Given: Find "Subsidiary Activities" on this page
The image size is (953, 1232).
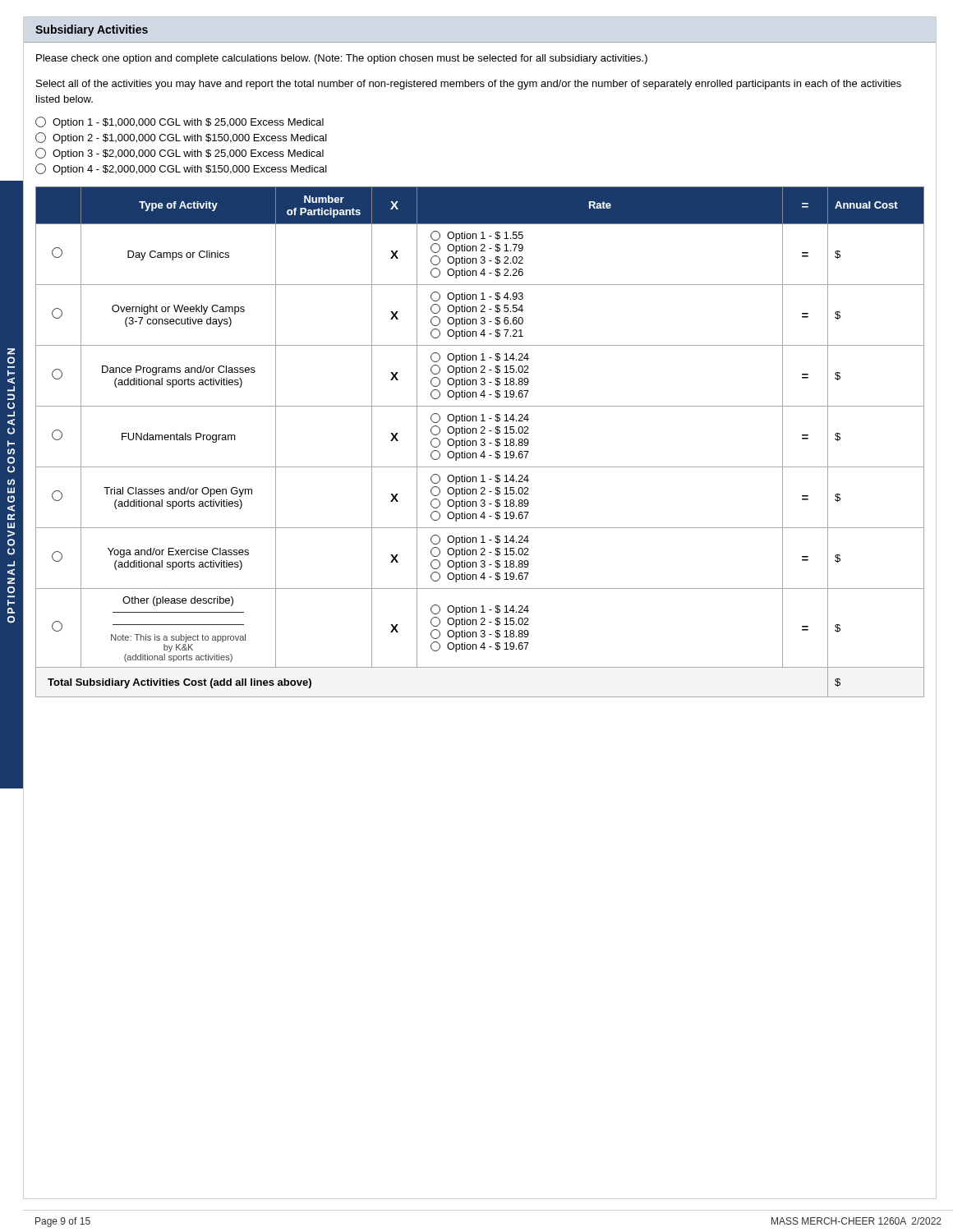Looking at the screenshot, I should click(x=92, y=30).
